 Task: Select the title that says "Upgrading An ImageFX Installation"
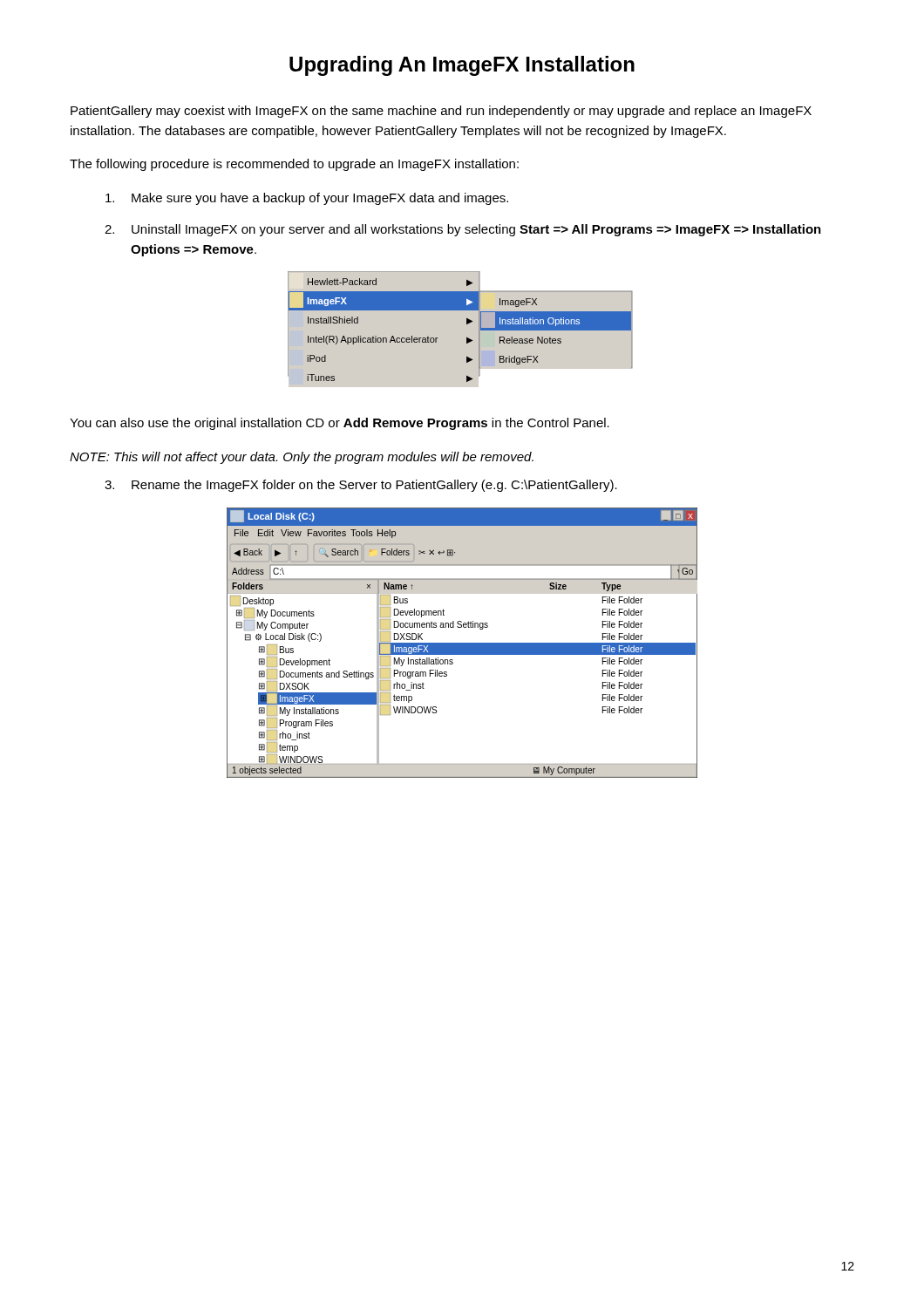click(462, 65)
